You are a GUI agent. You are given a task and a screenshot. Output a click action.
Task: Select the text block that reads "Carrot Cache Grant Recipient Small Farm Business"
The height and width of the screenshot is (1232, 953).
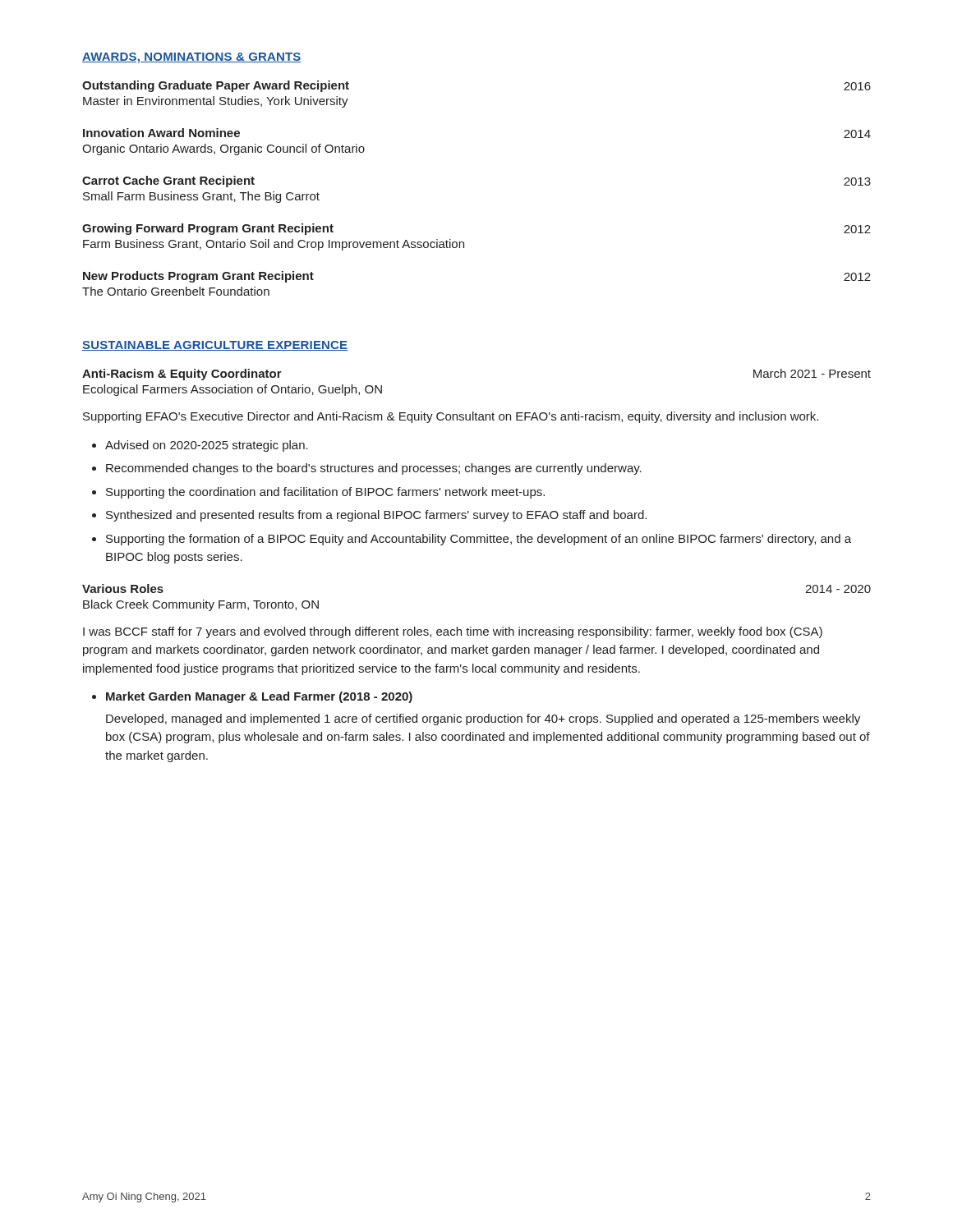168,181
